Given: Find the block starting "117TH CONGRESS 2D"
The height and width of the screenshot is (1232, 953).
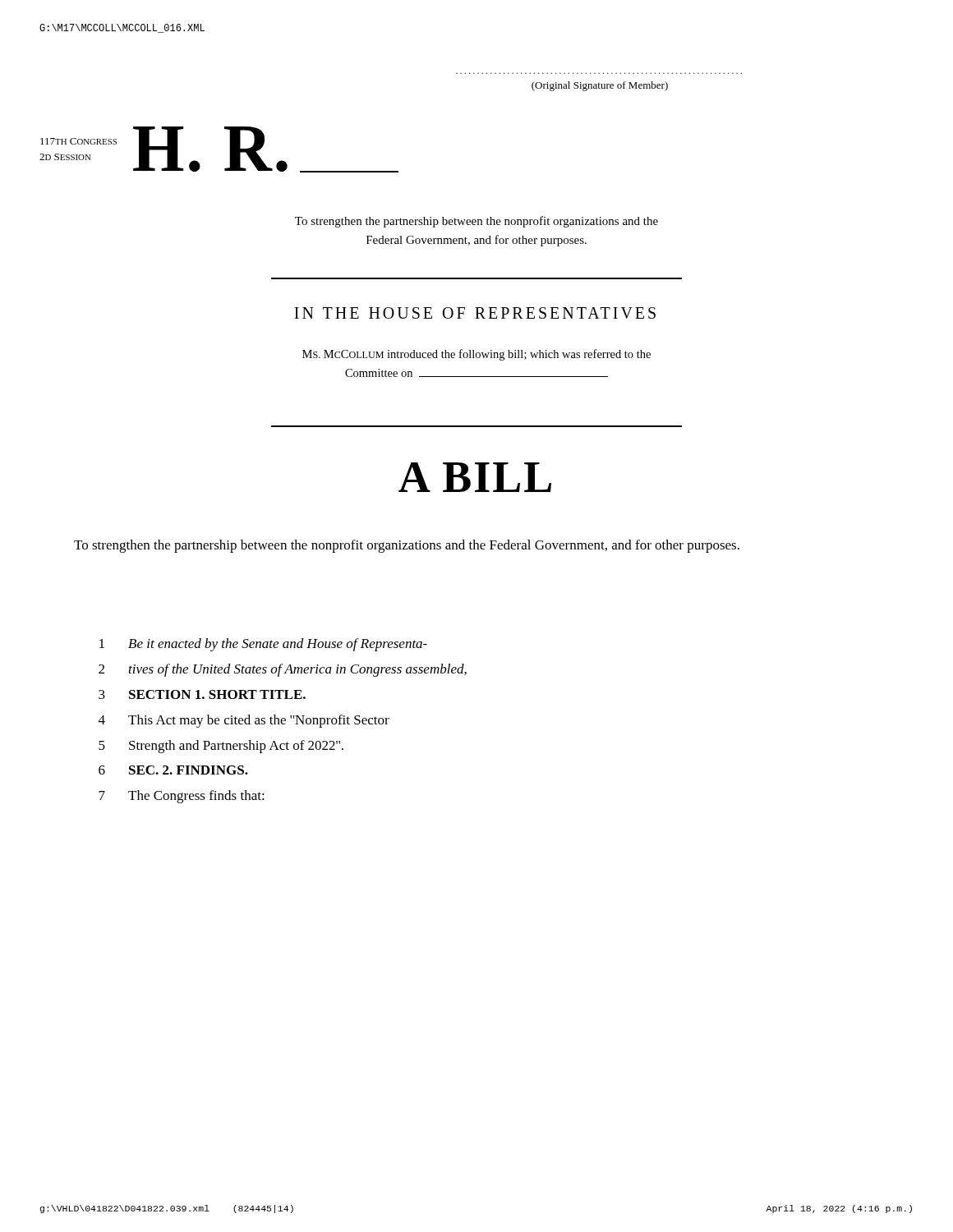Looking at the screenshot, I should (219, 149).
